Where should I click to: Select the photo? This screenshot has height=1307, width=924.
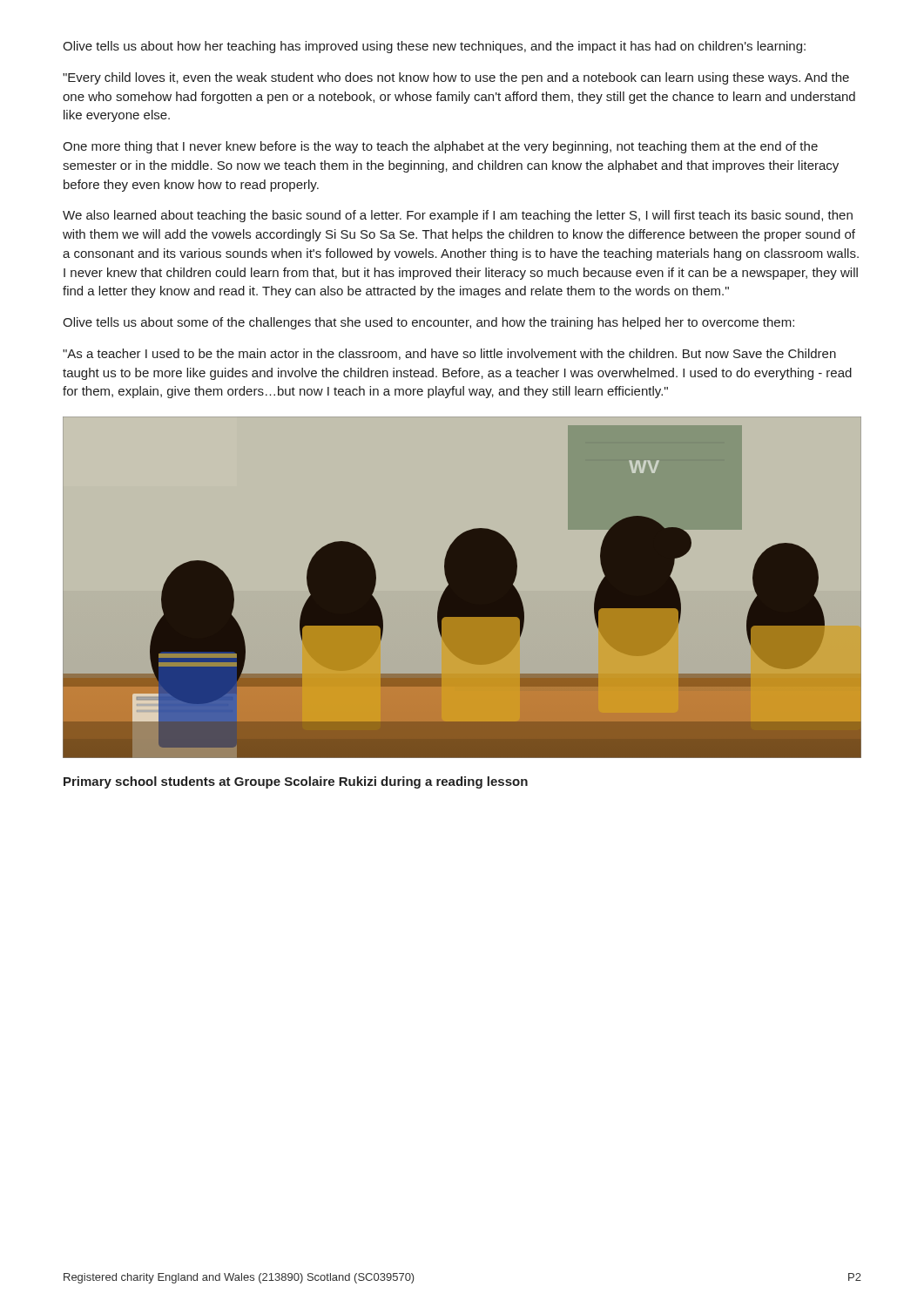[462, 590]
